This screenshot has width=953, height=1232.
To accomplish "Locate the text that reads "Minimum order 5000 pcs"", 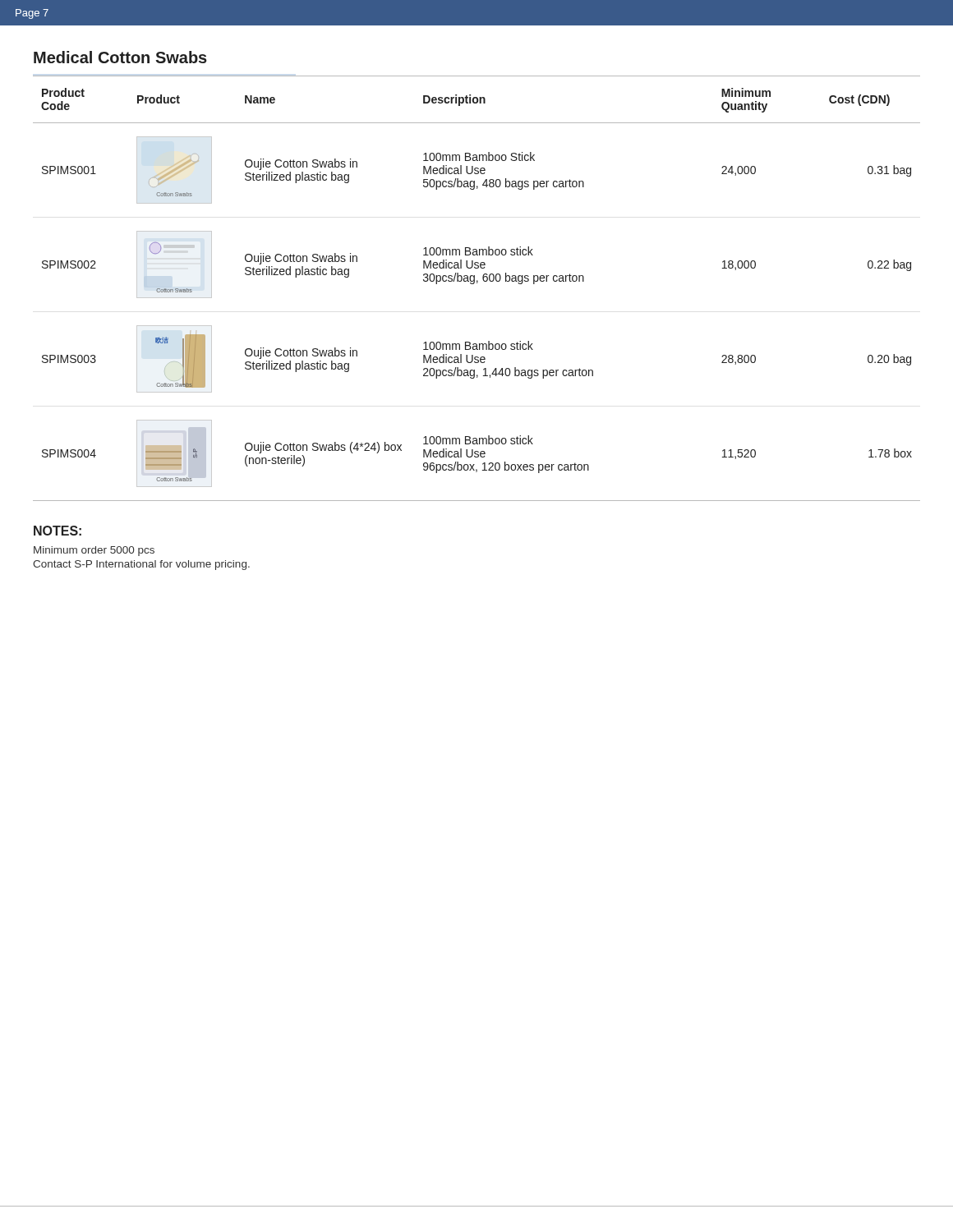I will click(94, 550).
